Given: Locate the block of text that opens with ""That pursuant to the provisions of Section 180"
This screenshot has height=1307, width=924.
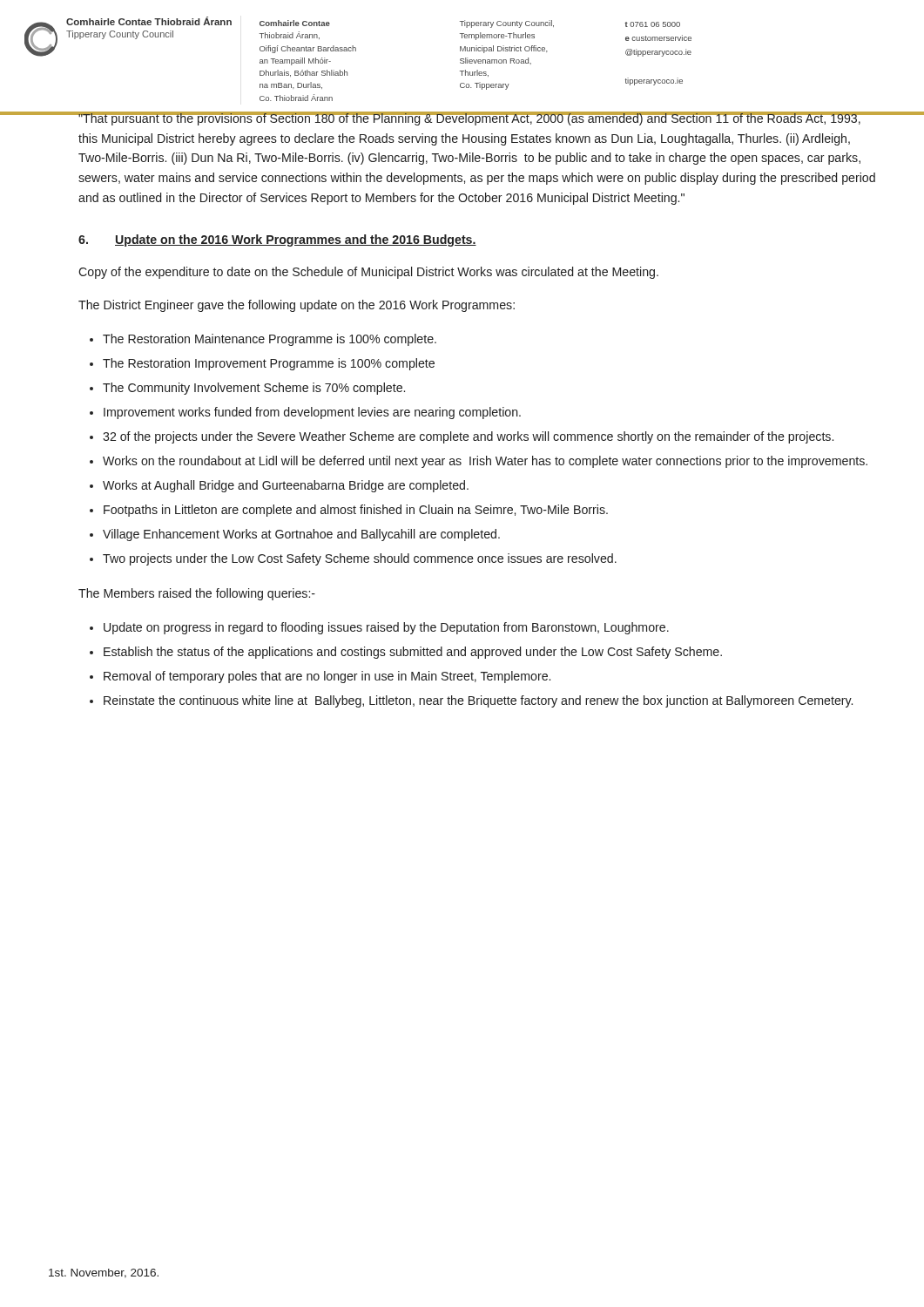Looking at the screenshot, I should pos(477,158).
